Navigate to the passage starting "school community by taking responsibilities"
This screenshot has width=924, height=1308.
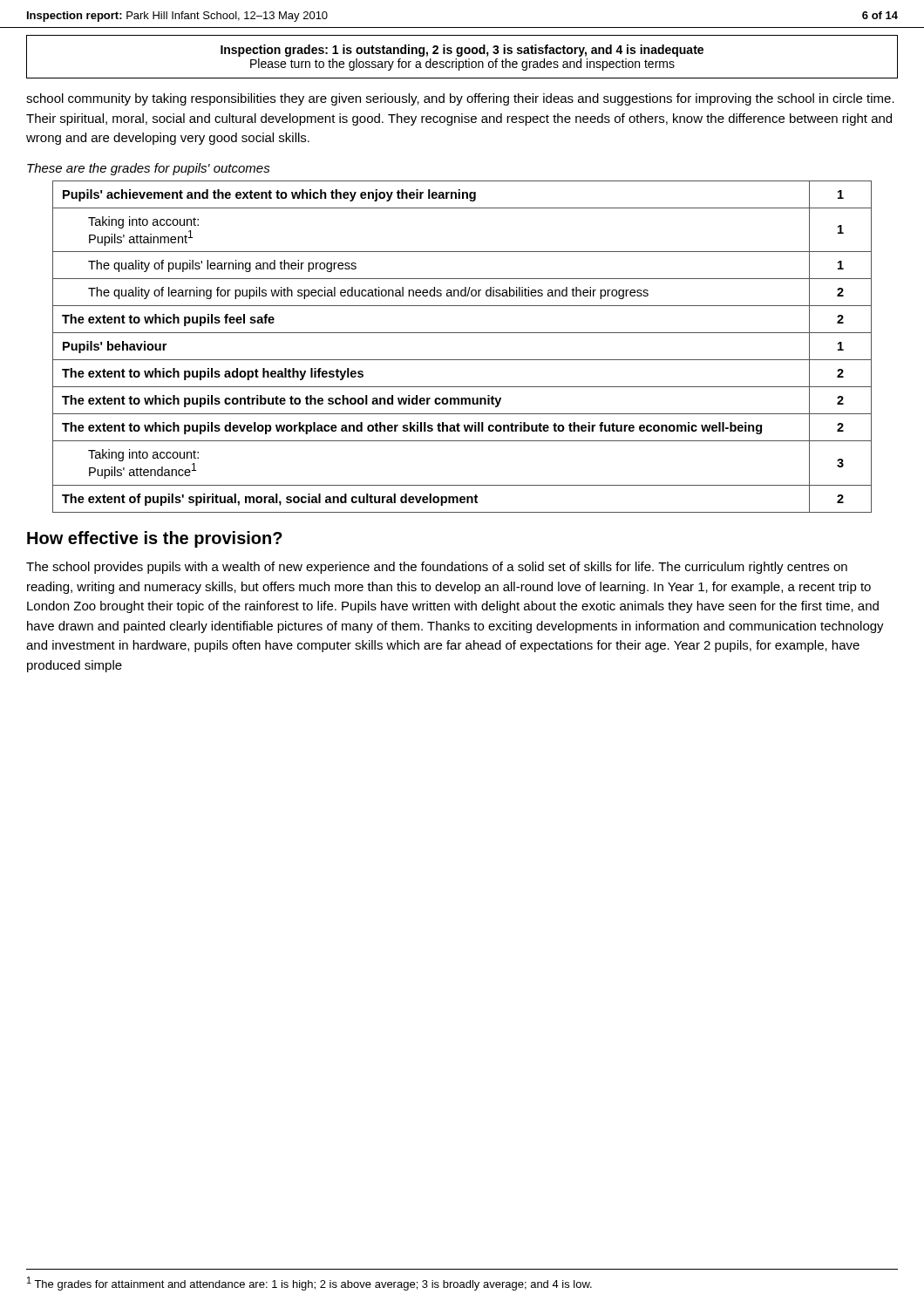[x=461, y=118]
